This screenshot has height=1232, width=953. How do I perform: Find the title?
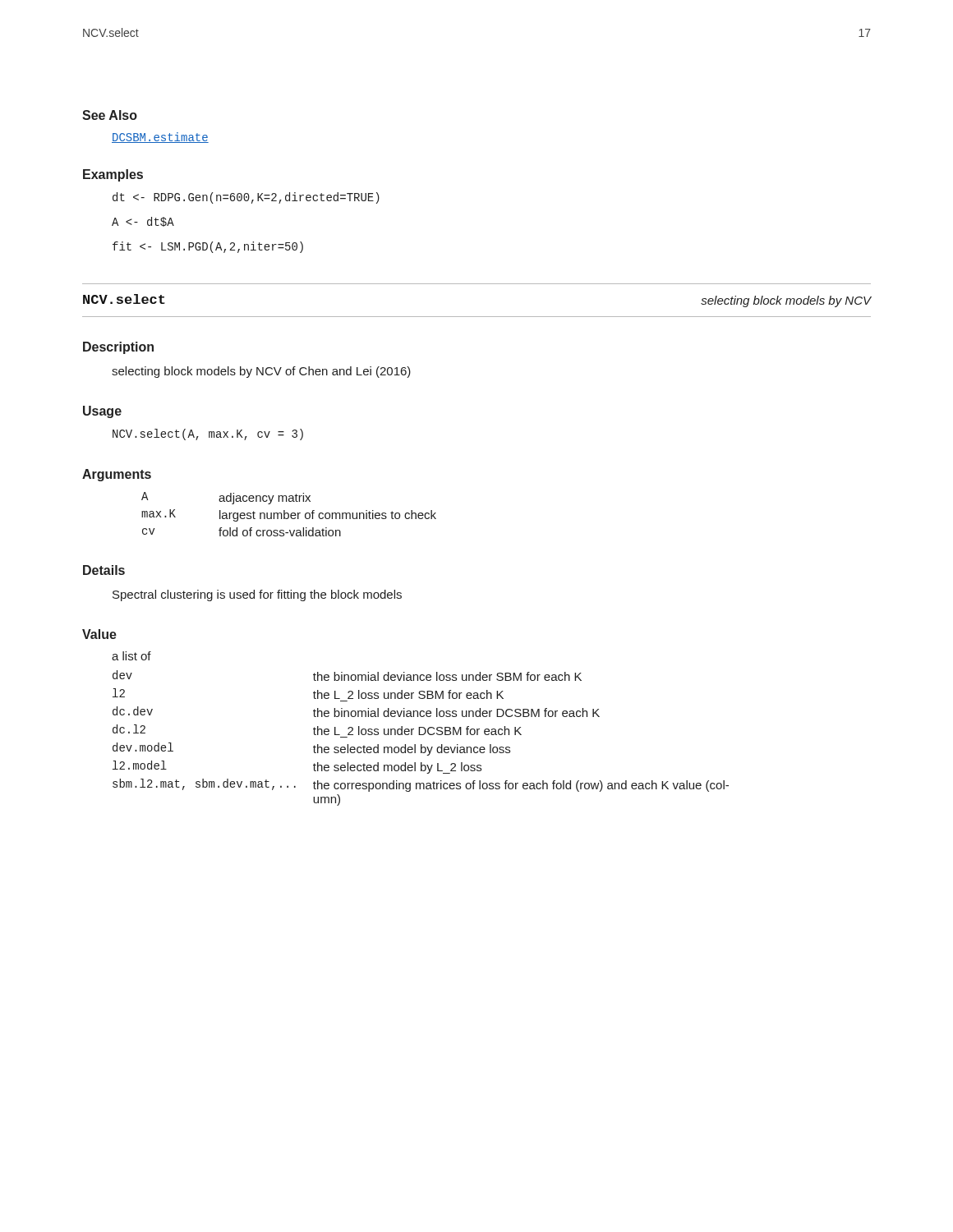tap(476, 301)
